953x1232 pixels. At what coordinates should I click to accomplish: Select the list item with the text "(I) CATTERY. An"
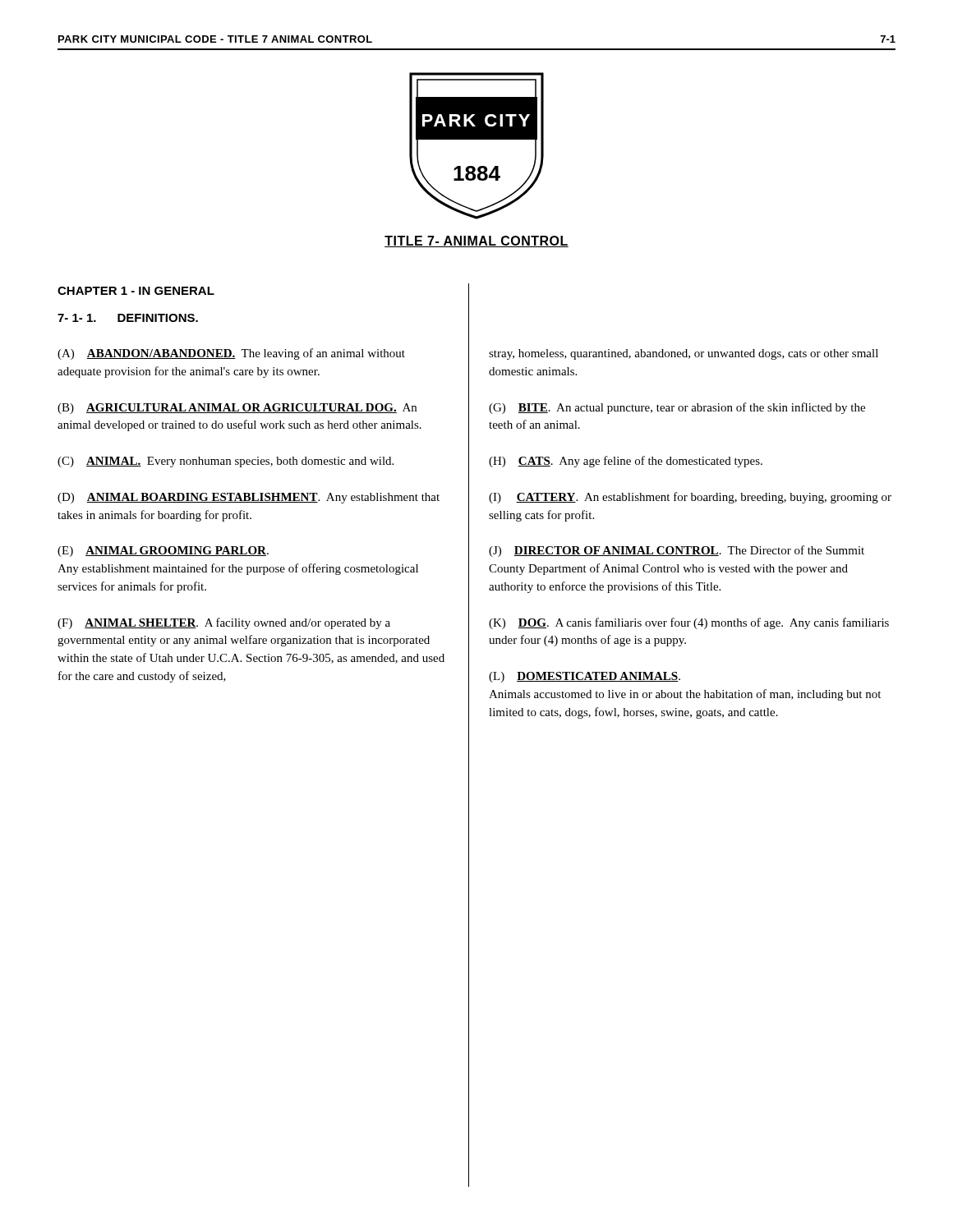(690, 506)
